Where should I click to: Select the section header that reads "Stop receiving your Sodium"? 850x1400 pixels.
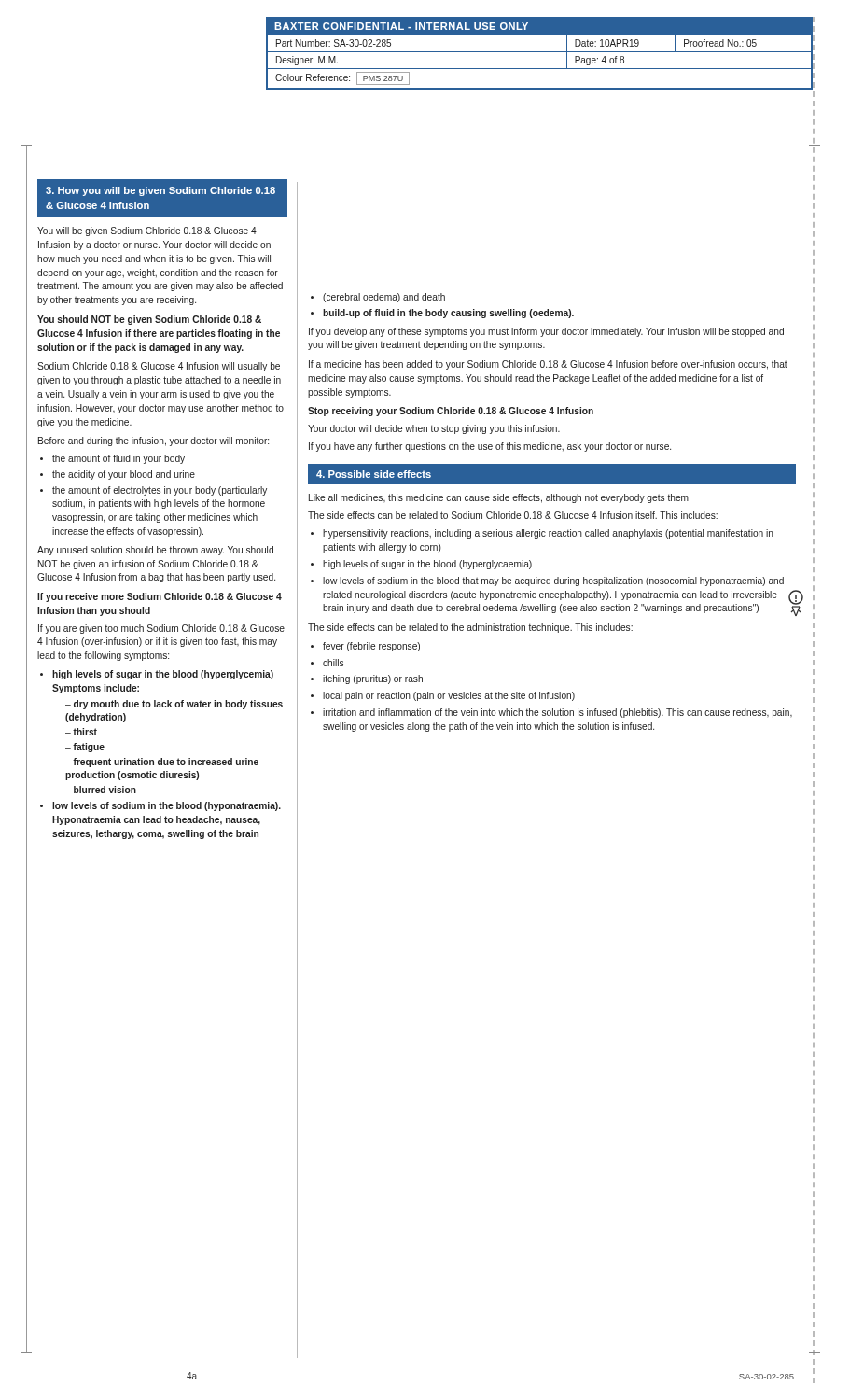[451, 412]
